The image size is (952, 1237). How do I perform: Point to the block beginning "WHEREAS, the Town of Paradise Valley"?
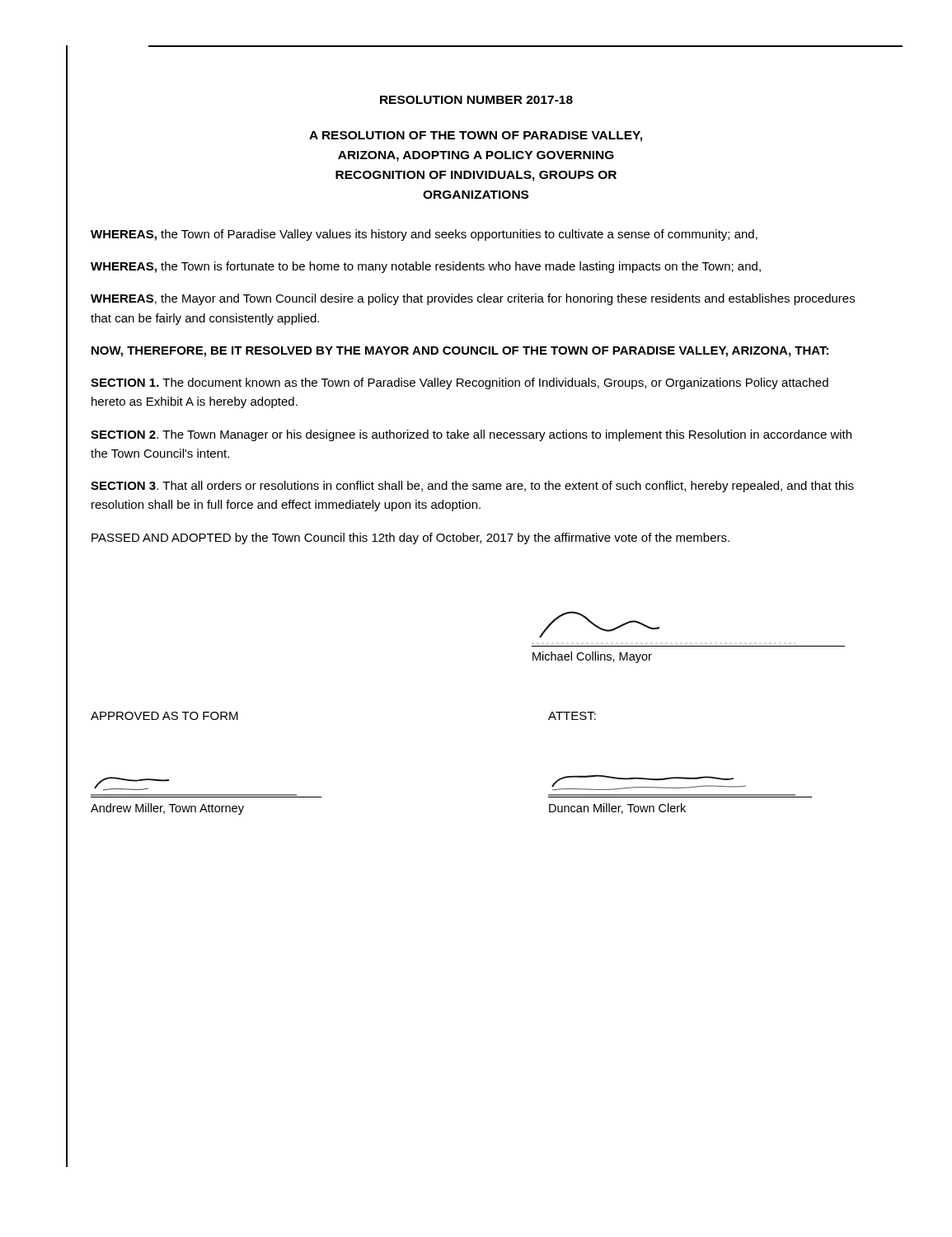tap(424, 234)
